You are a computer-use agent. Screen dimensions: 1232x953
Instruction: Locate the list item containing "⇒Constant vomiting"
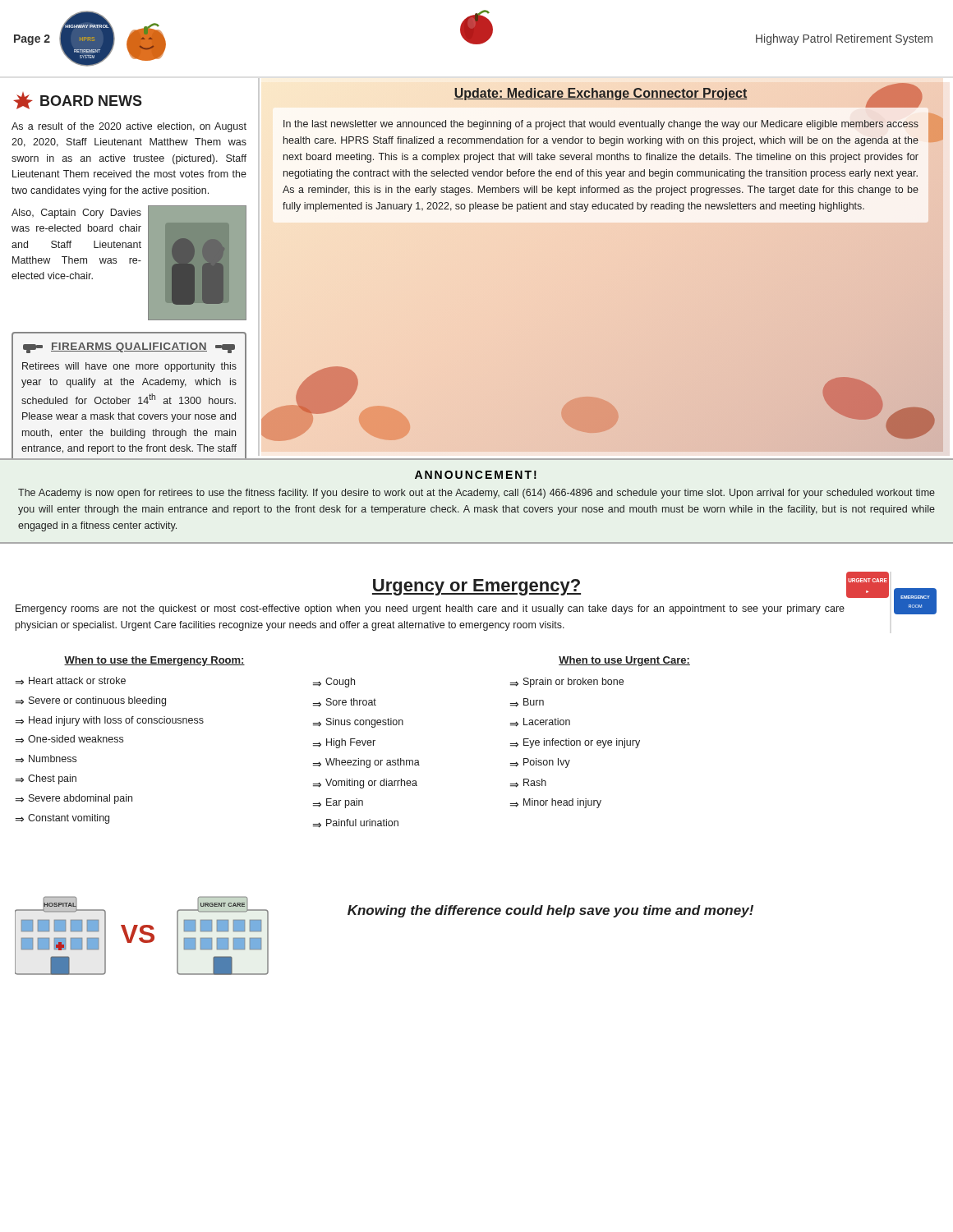[62, 819]
